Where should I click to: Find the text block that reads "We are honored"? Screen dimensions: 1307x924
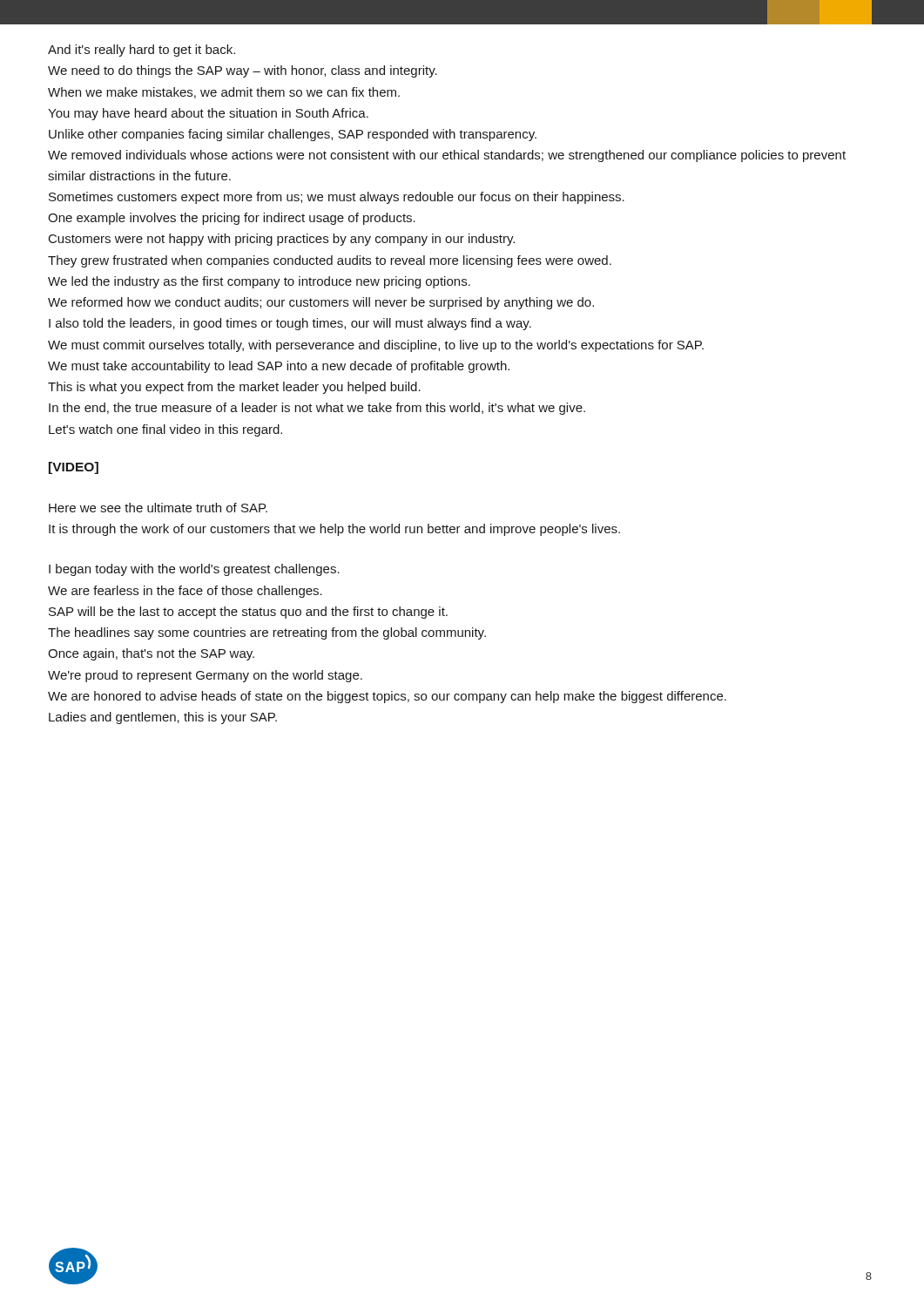(x=387, y=696)
